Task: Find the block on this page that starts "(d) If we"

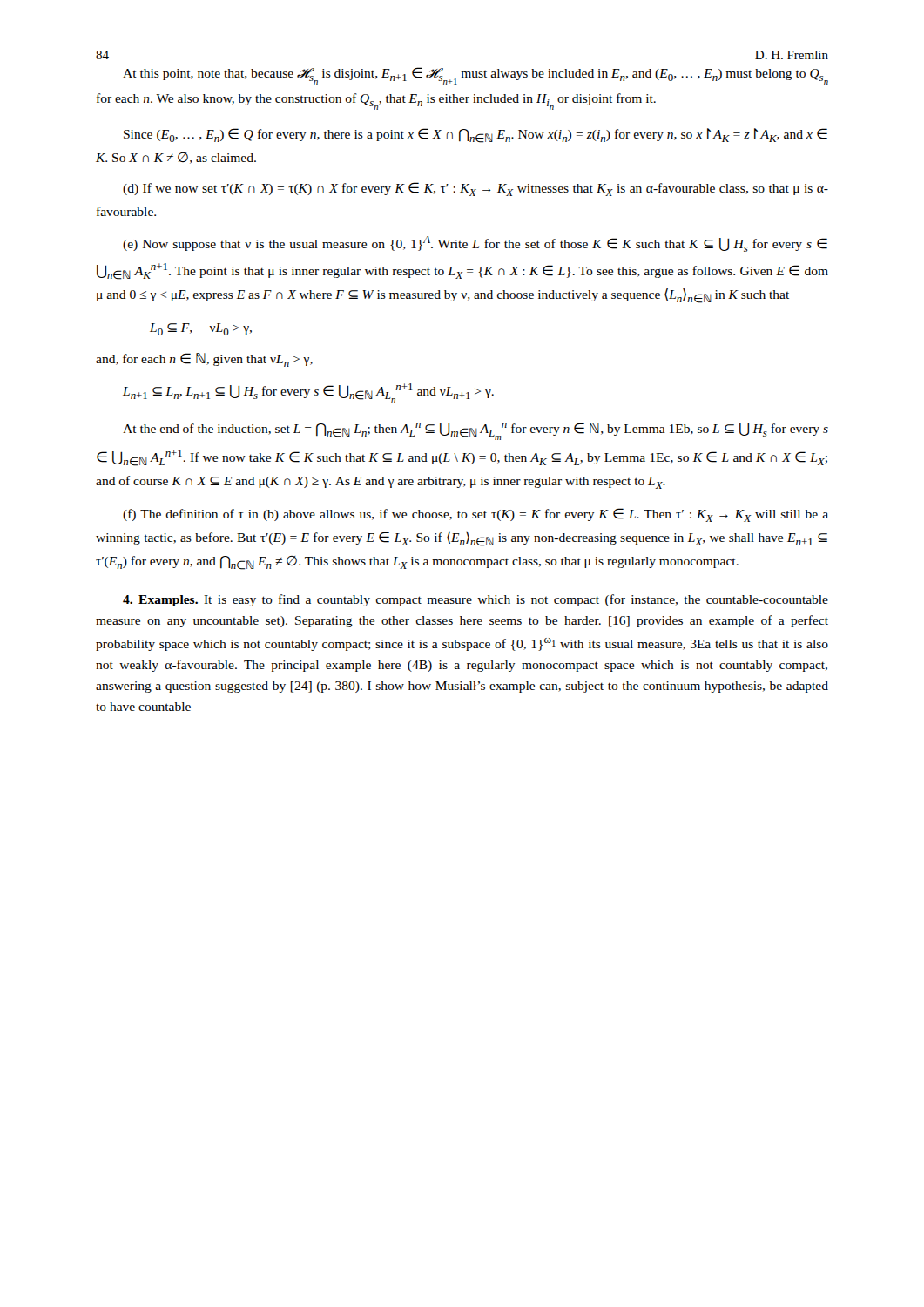Action: [462, 200]
